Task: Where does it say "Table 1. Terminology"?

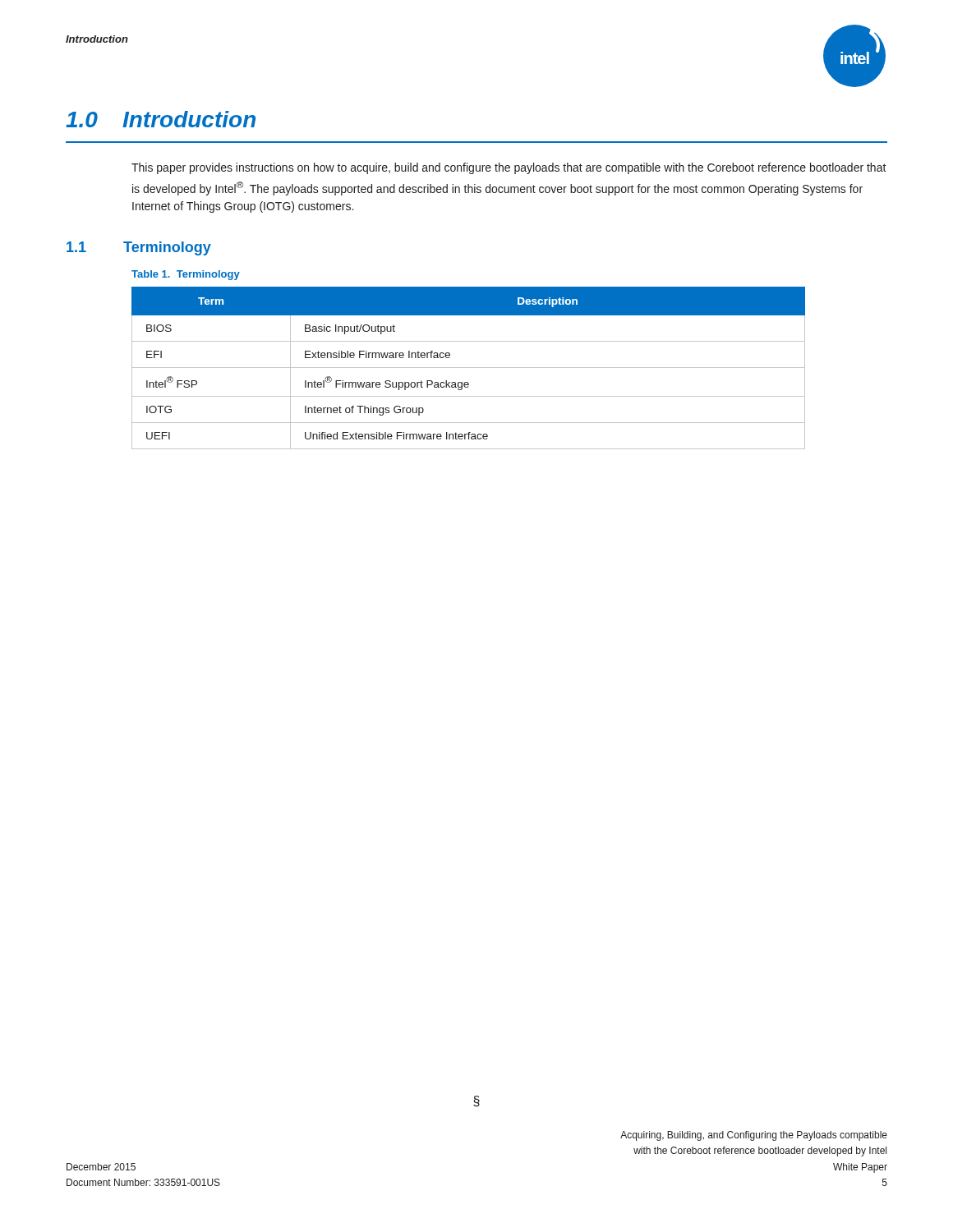Action: pyautogui.click(x=186, y=274)
